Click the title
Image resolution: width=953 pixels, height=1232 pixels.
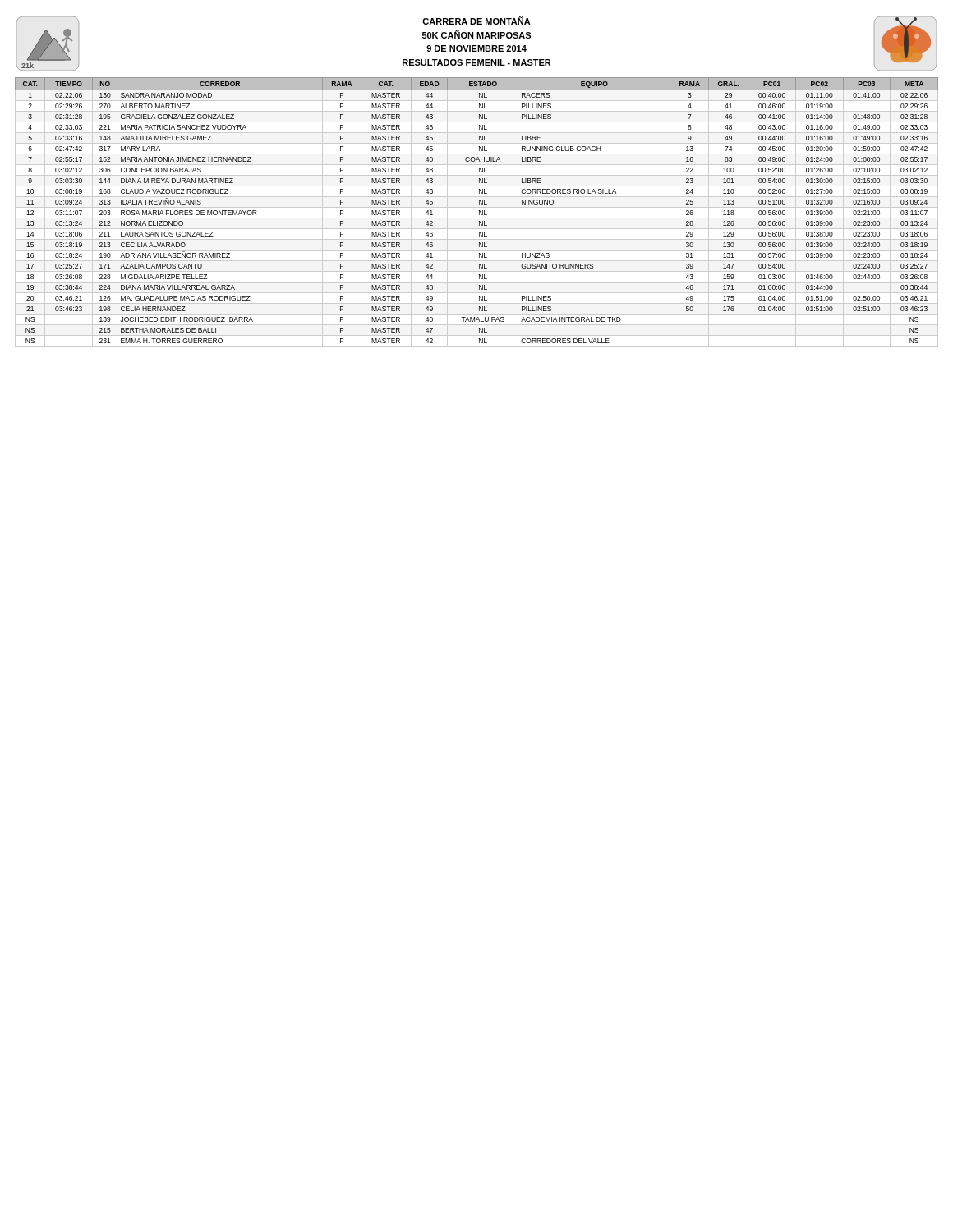[476, 42]
